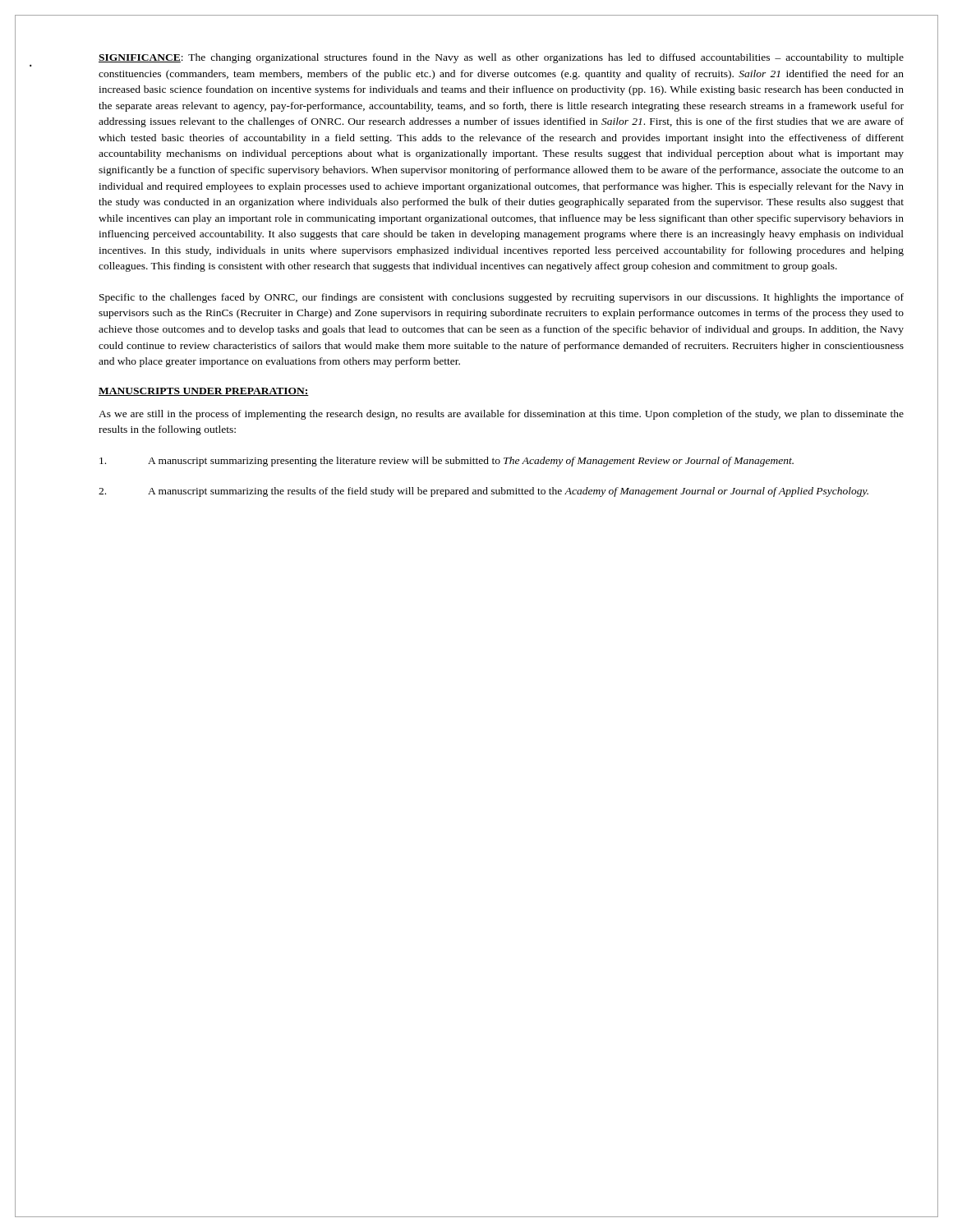The height and width of the screenshot is (1232, 953).
Task: Locate the block of text that opens with "As we are still in the process"
Action: coord(501,421)
